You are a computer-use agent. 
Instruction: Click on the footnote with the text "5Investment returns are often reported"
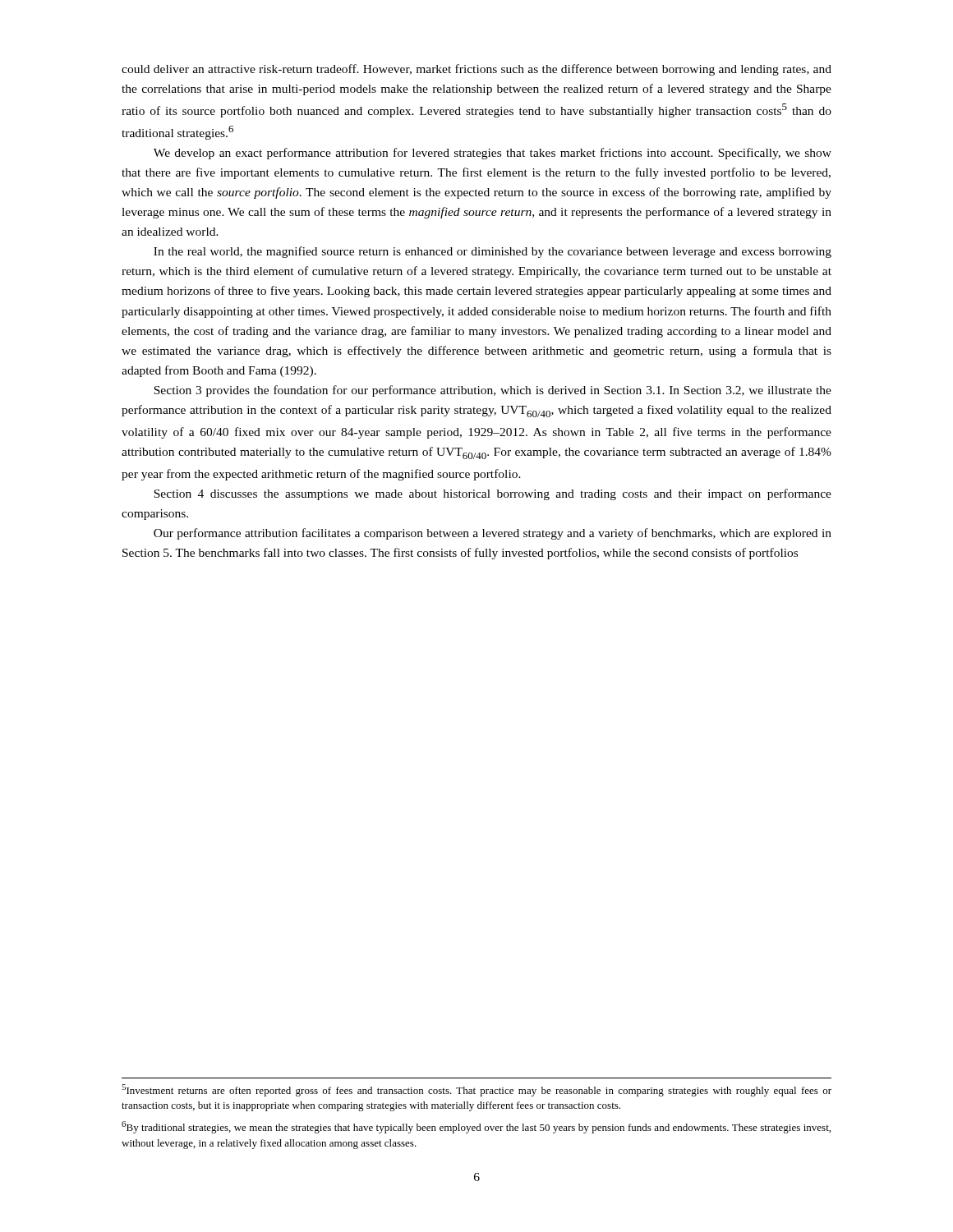(476, 1097)
